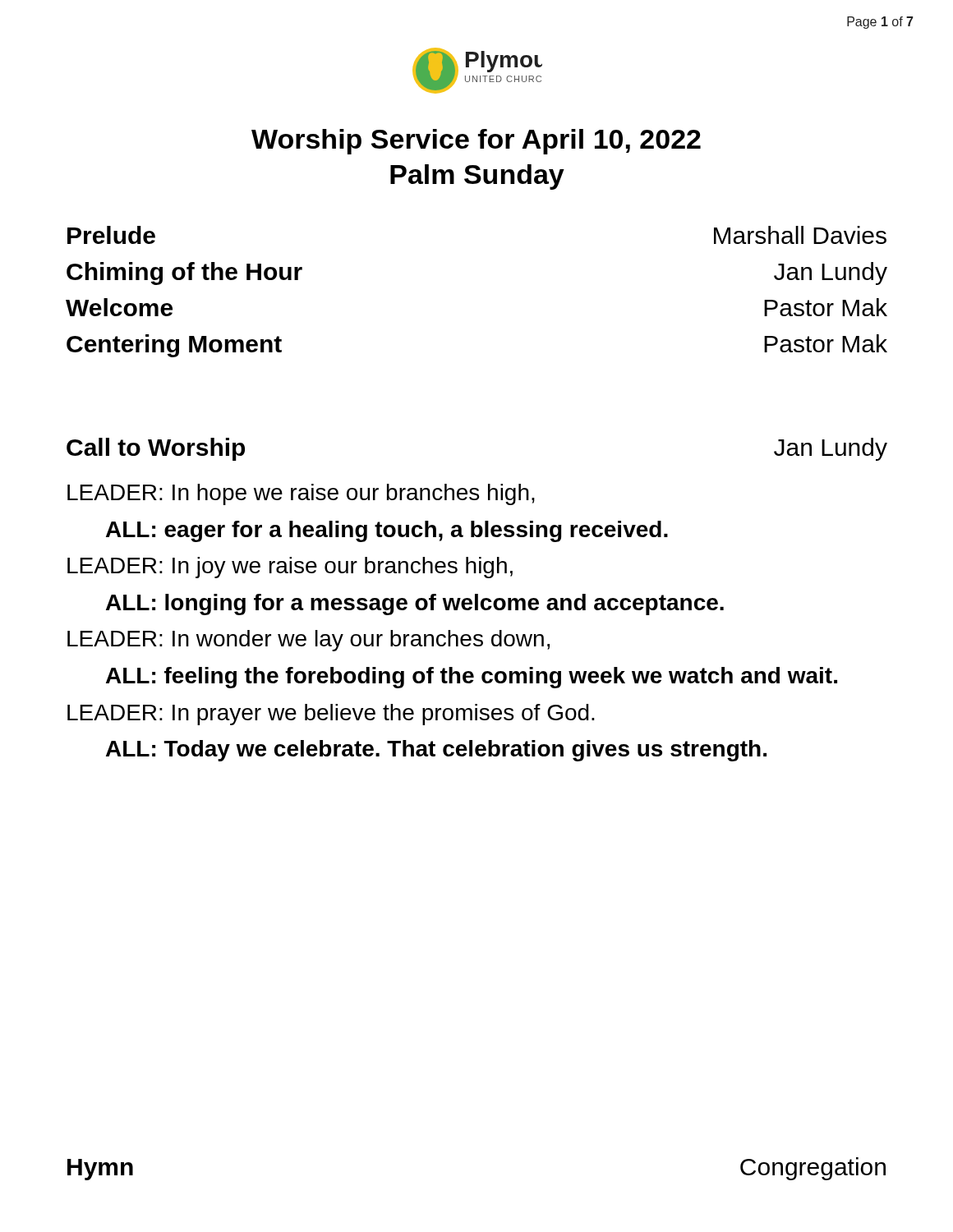953x1232 pixels.
Task: Locate the section header with the text "Prelude Marshall Davies"
Action: click(109, 234)
